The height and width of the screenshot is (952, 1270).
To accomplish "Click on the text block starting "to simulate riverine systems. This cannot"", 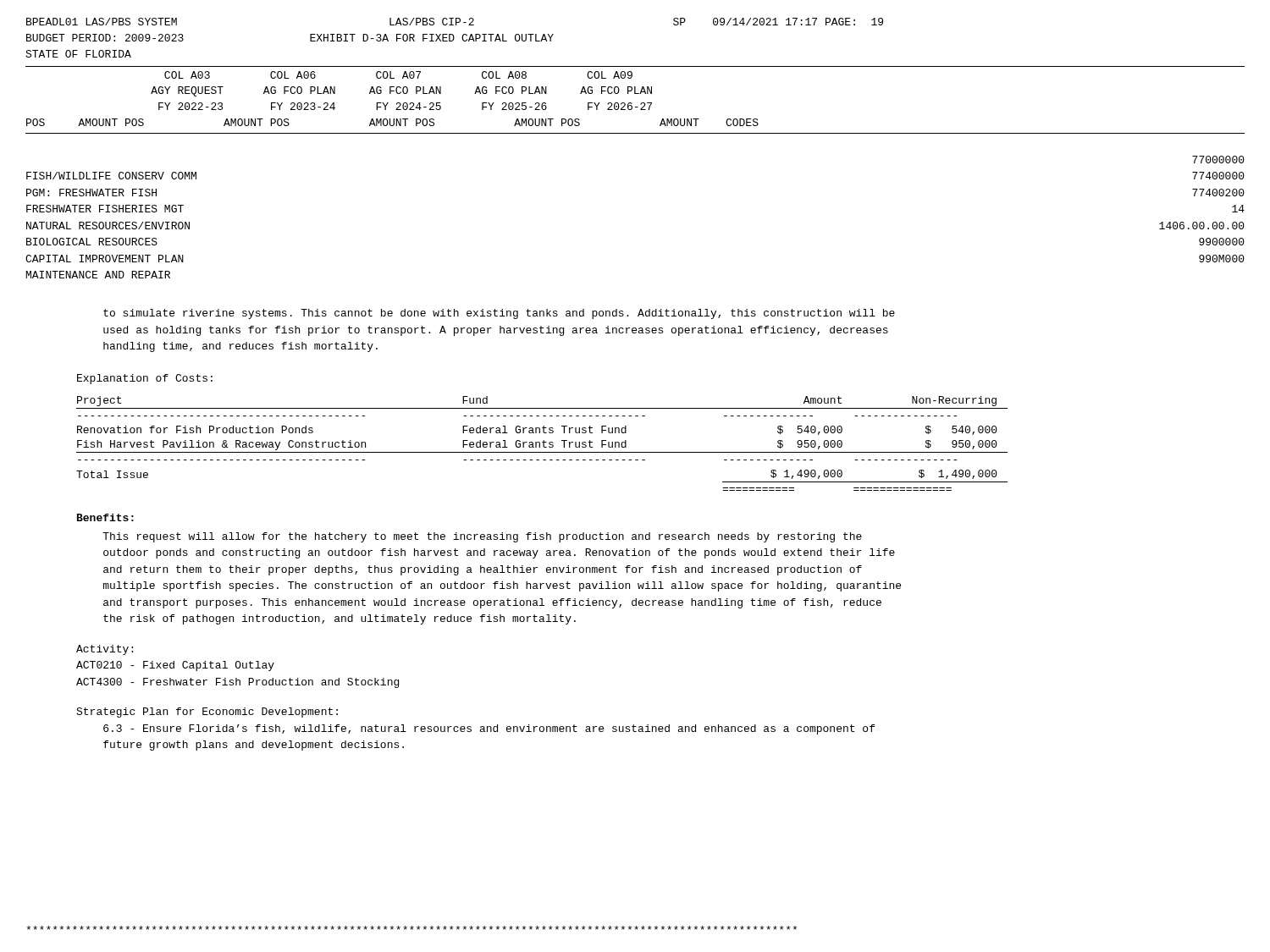I will coord(486,330).
